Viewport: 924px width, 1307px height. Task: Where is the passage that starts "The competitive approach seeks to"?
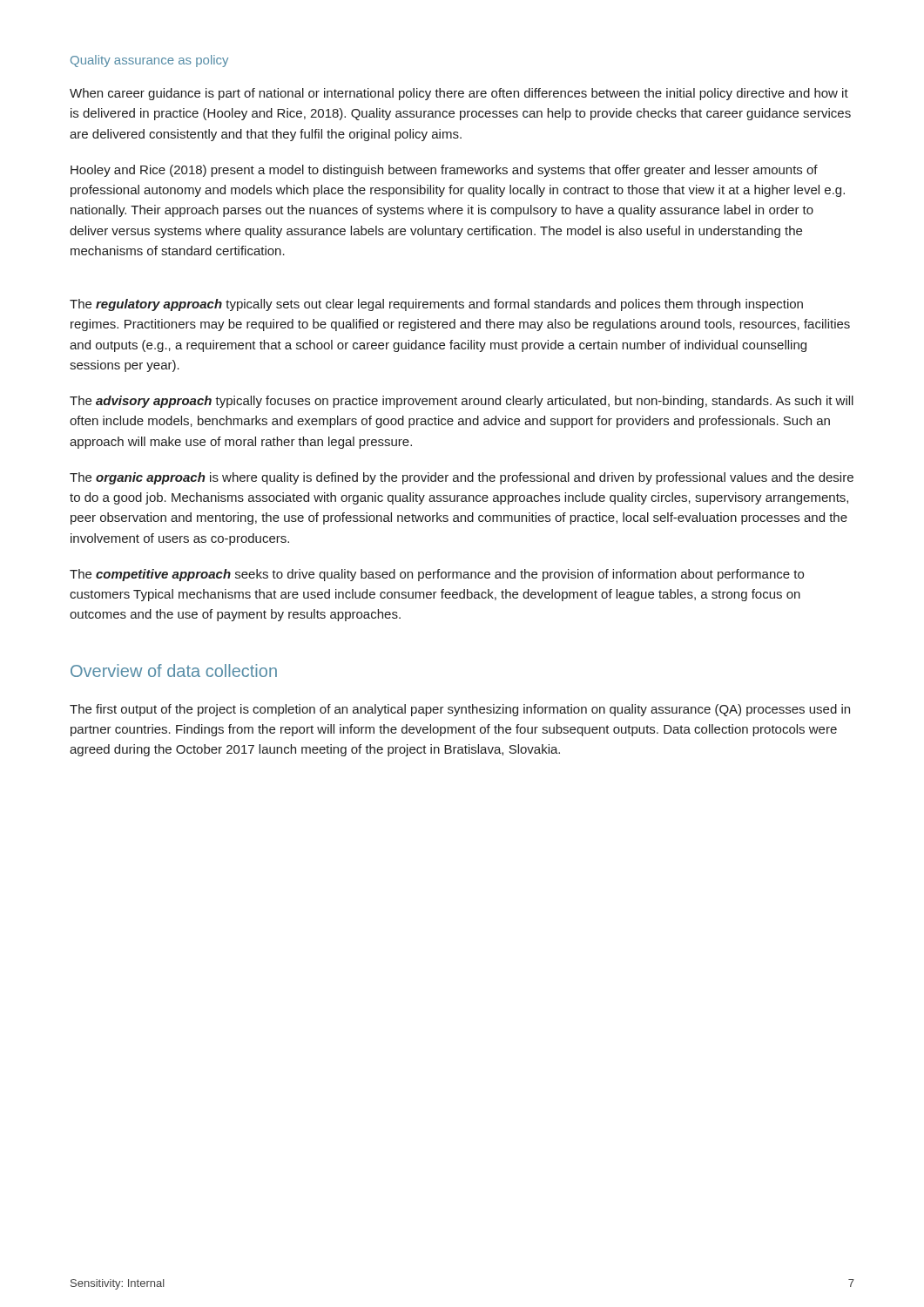(x=437, y=594)
